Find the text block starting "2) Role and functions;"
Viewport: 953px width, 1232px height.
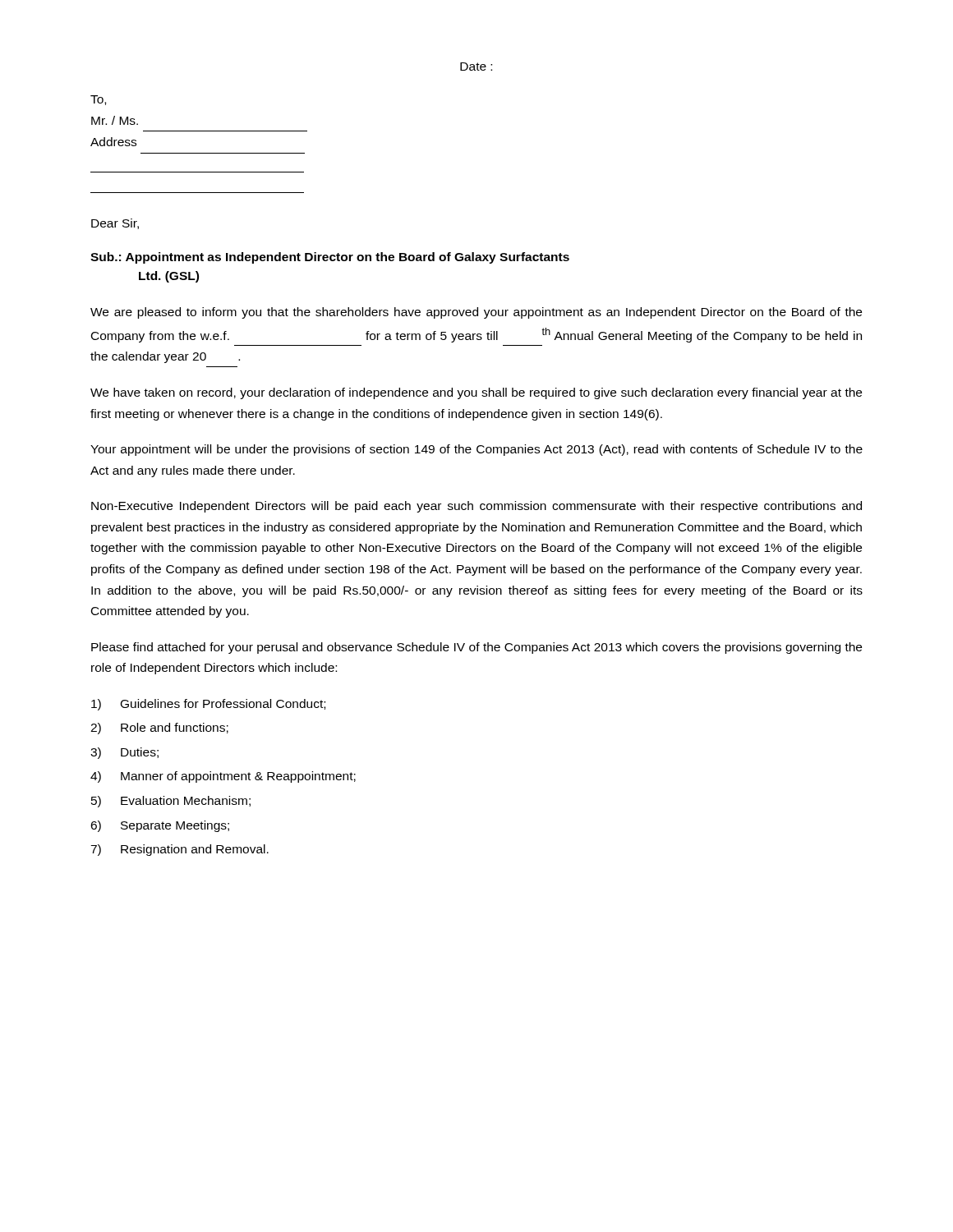tap(159, 729)
